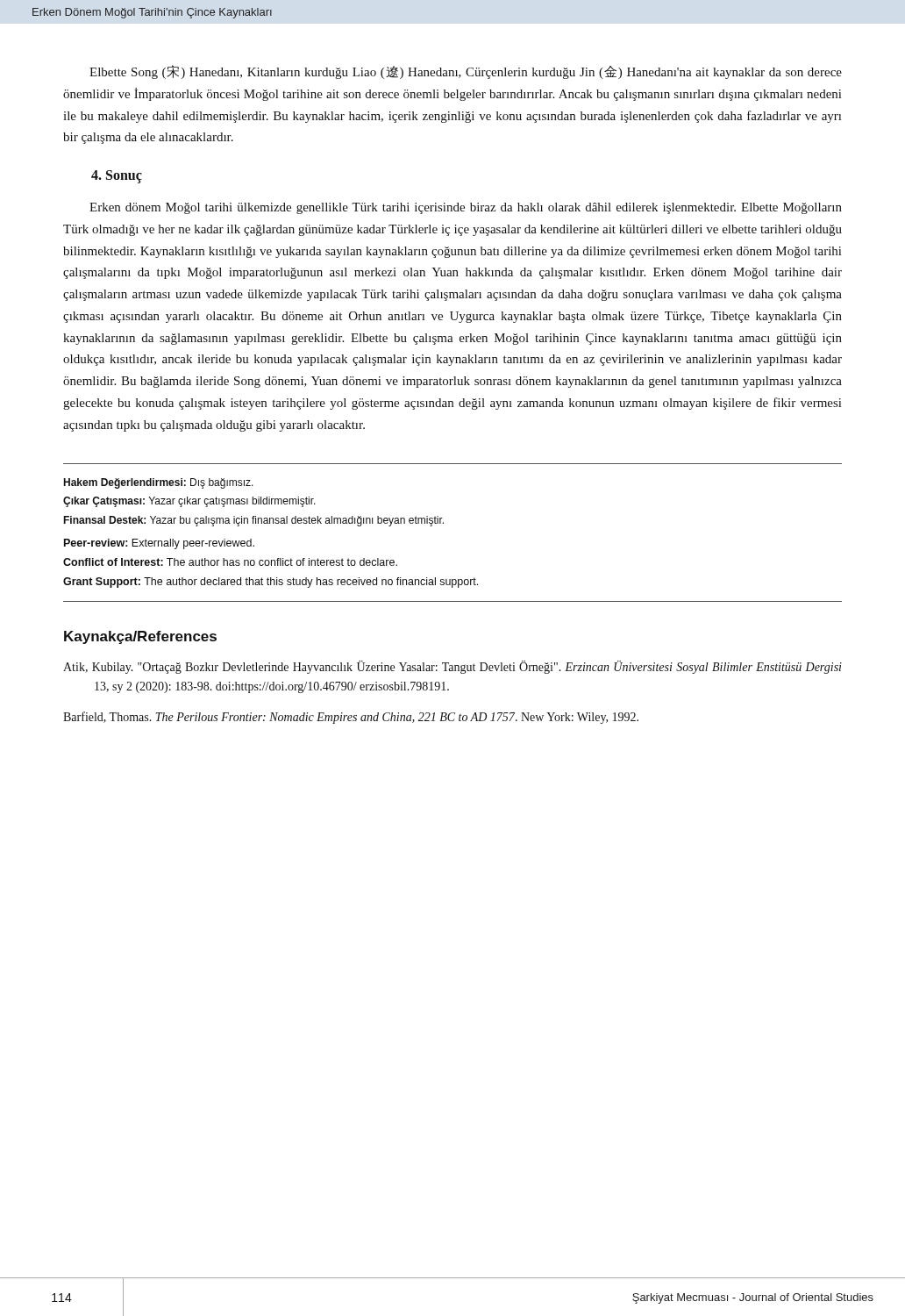Click on the passage starting "Barfield, Thomas. The Perilous"

[x=351, y=717]
